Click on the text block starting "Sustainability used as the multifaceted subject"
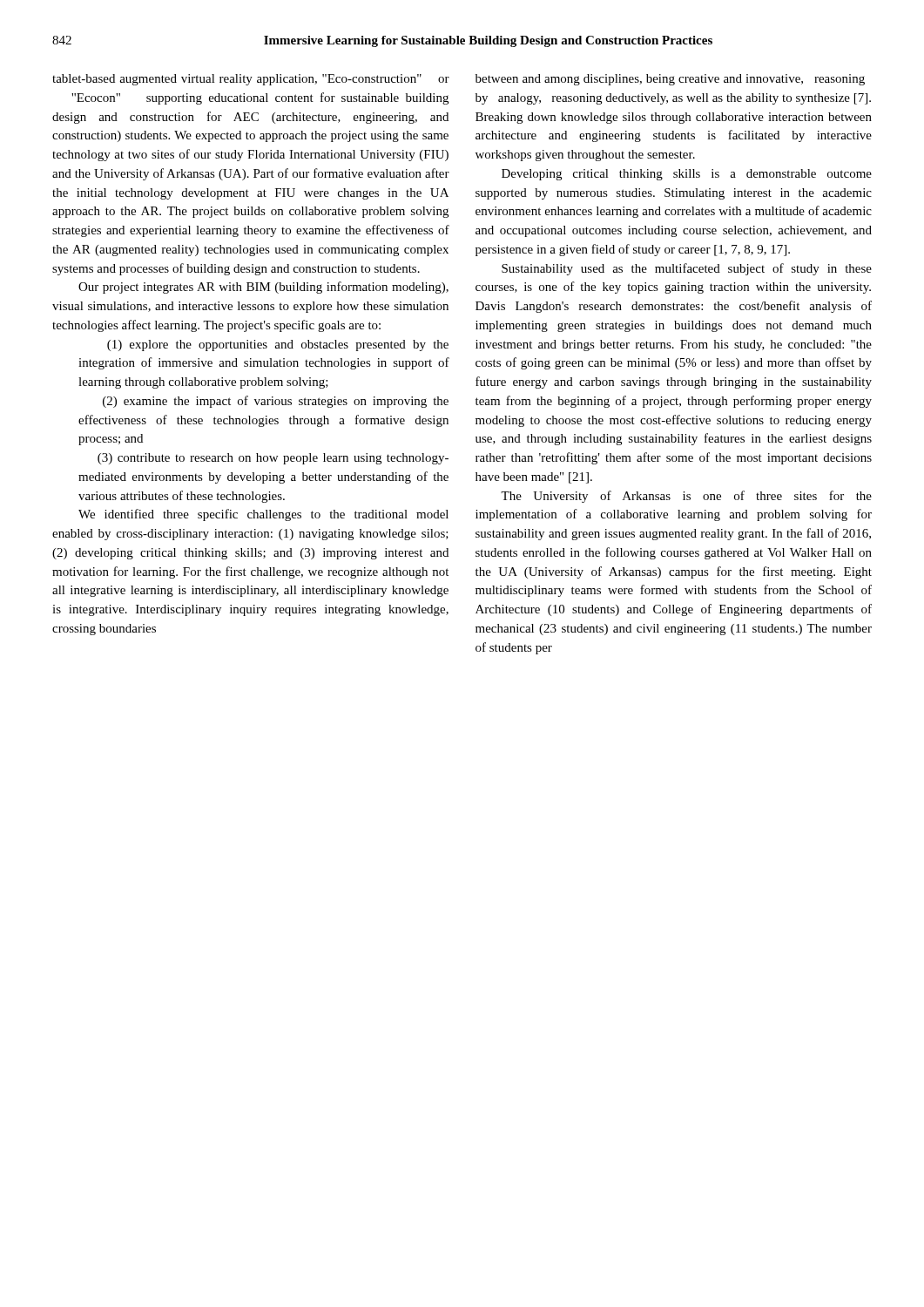The image size is (924, 1307). (x=673, y=373)
